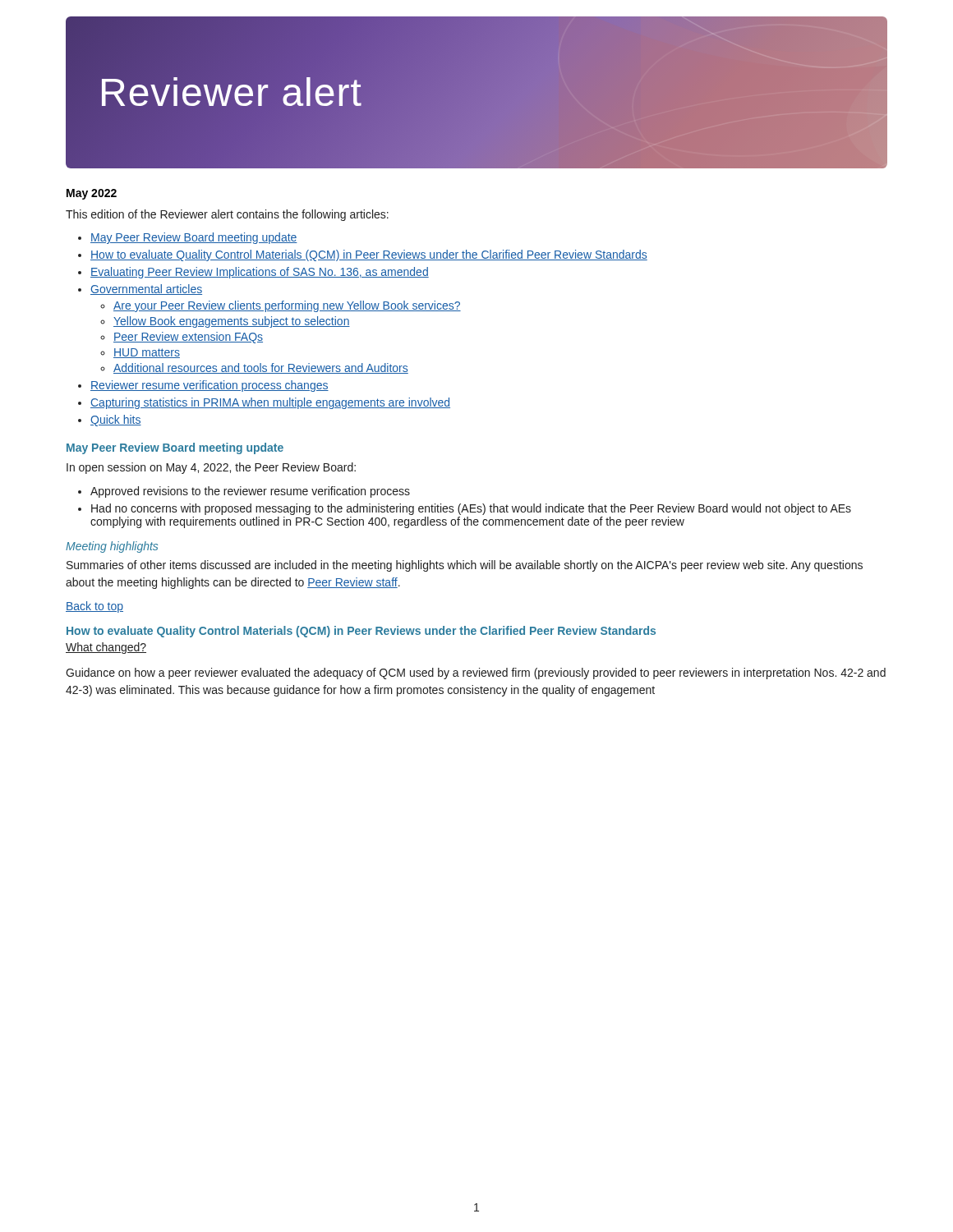Locate the list item with the text "Approved revisions to the reviewer resume verification process"
This screenshot has height=1232, width=953.
(x=250, y=491)
